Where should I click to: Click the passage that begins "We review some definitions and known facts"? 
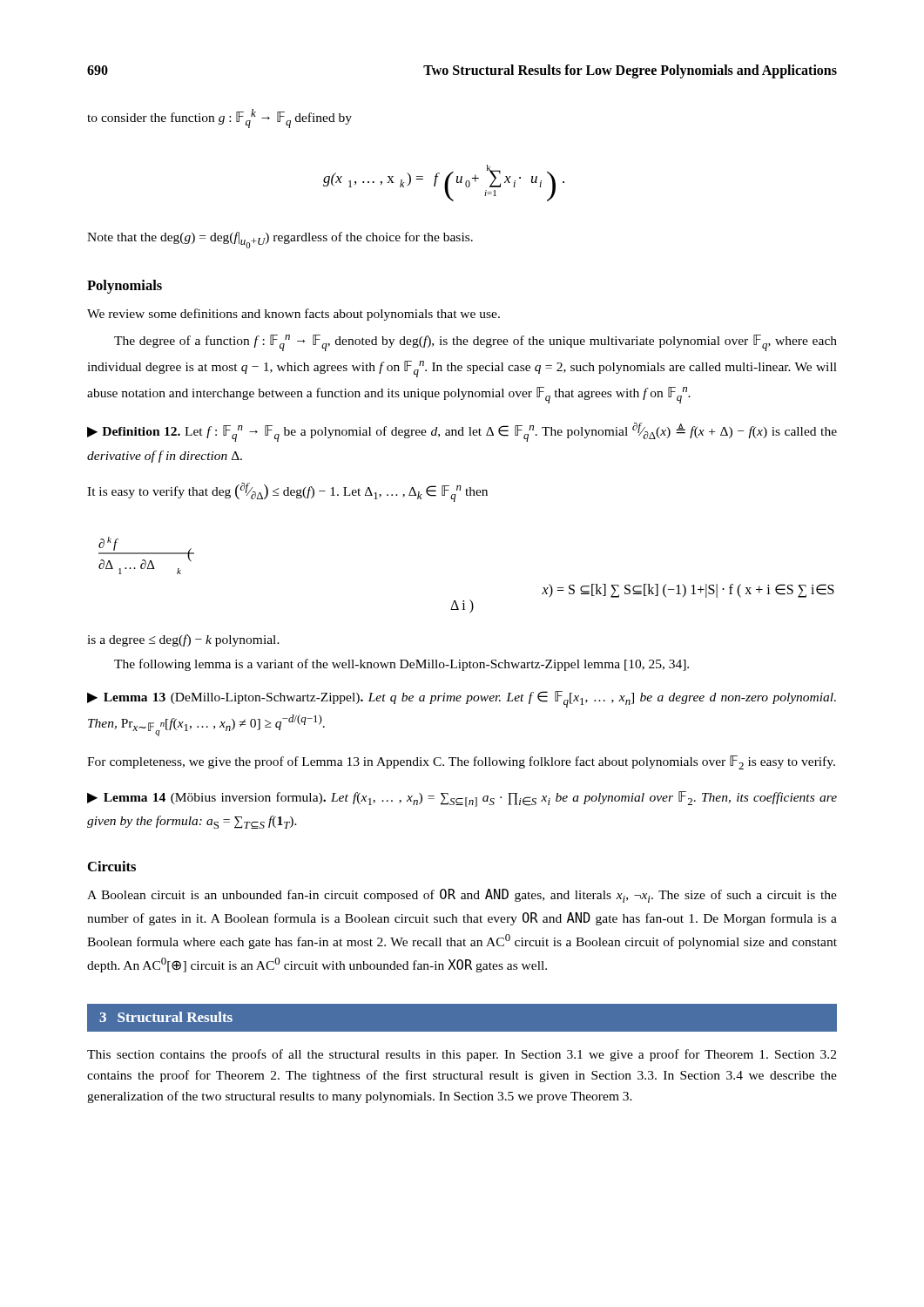(x=294, y=313)
